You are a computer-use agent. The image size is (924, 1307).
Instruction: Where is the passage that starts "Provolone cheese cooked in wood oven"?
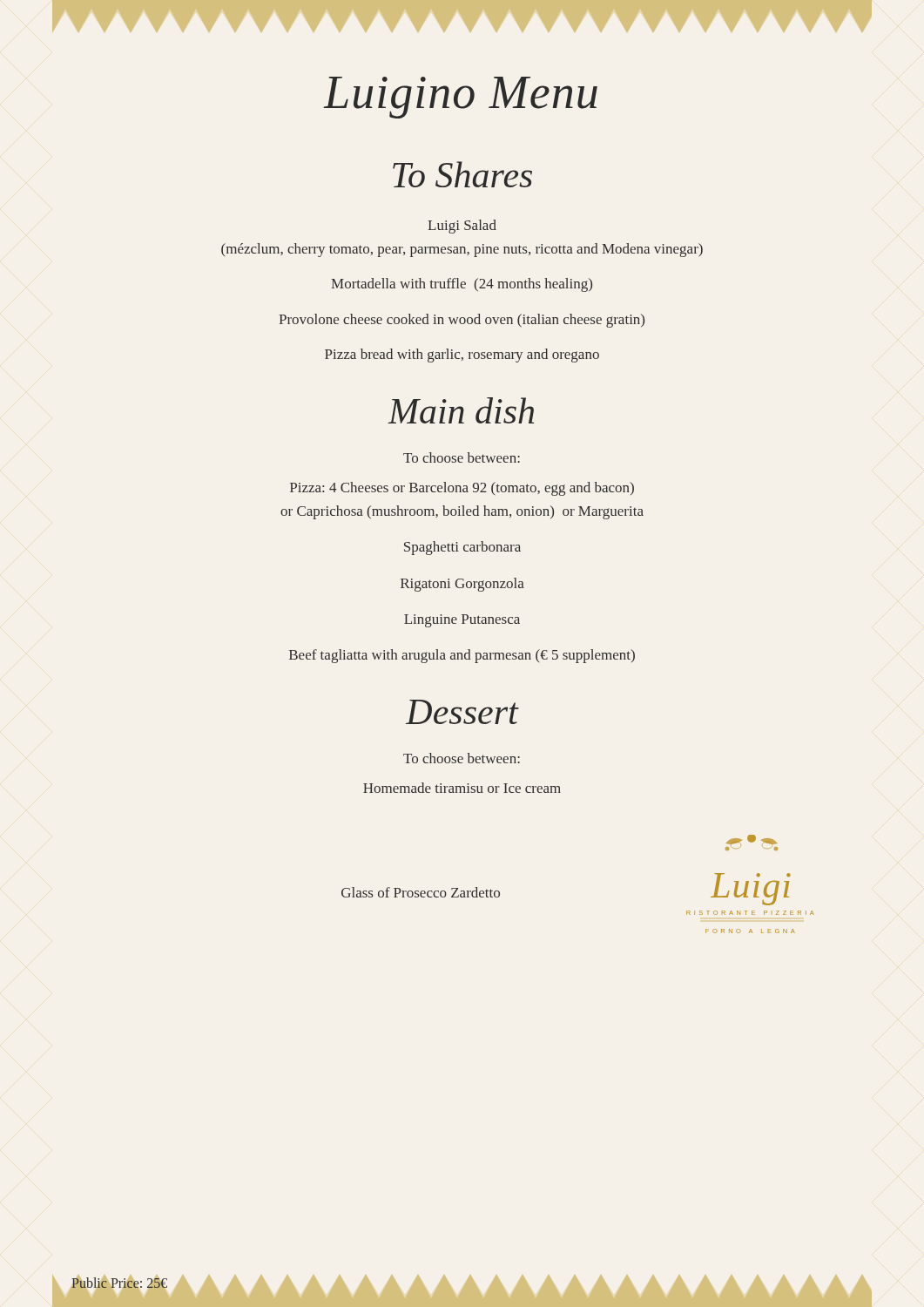click(x=462, y=319)
